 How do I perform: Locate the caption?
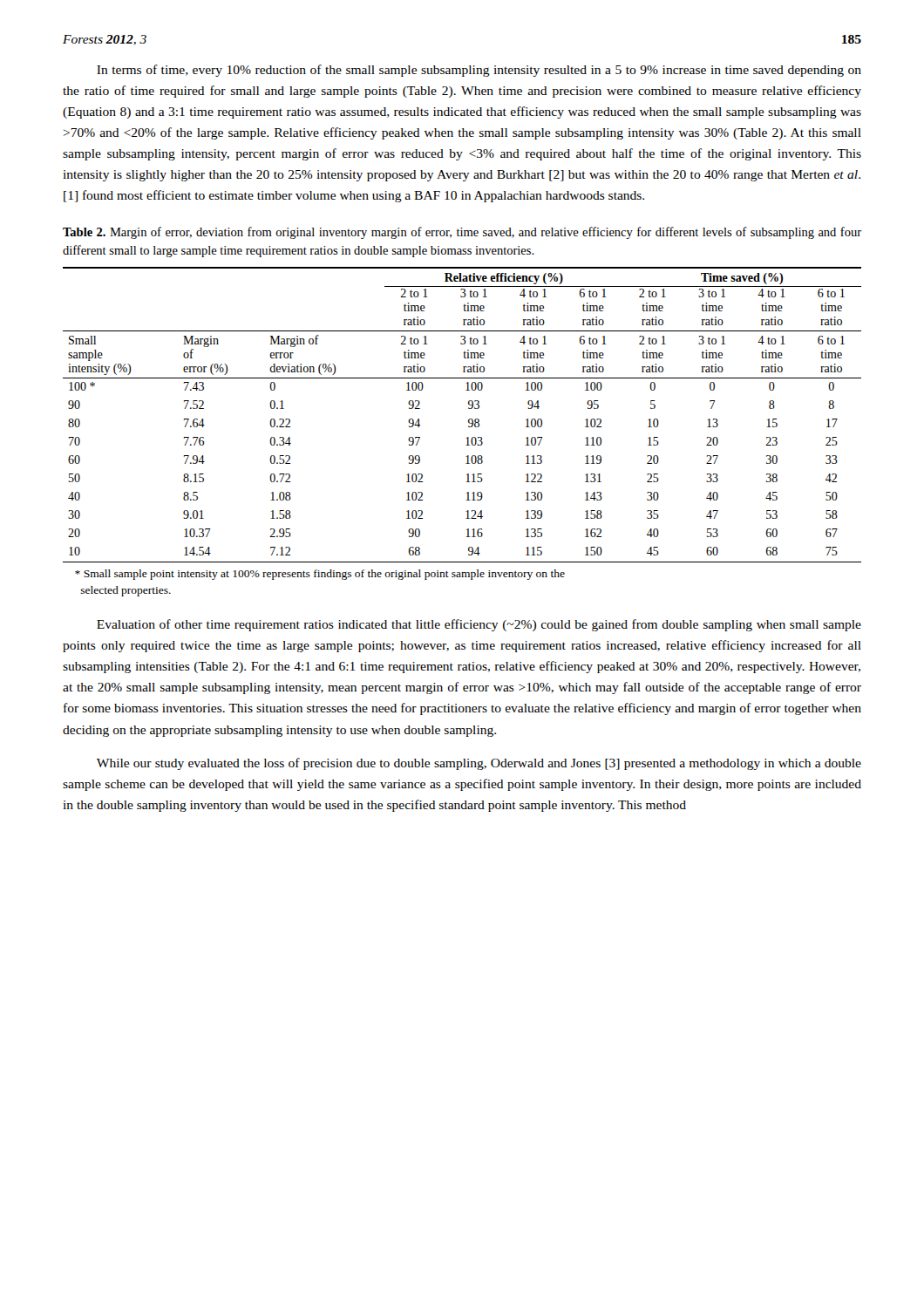[x=462, y=241]
